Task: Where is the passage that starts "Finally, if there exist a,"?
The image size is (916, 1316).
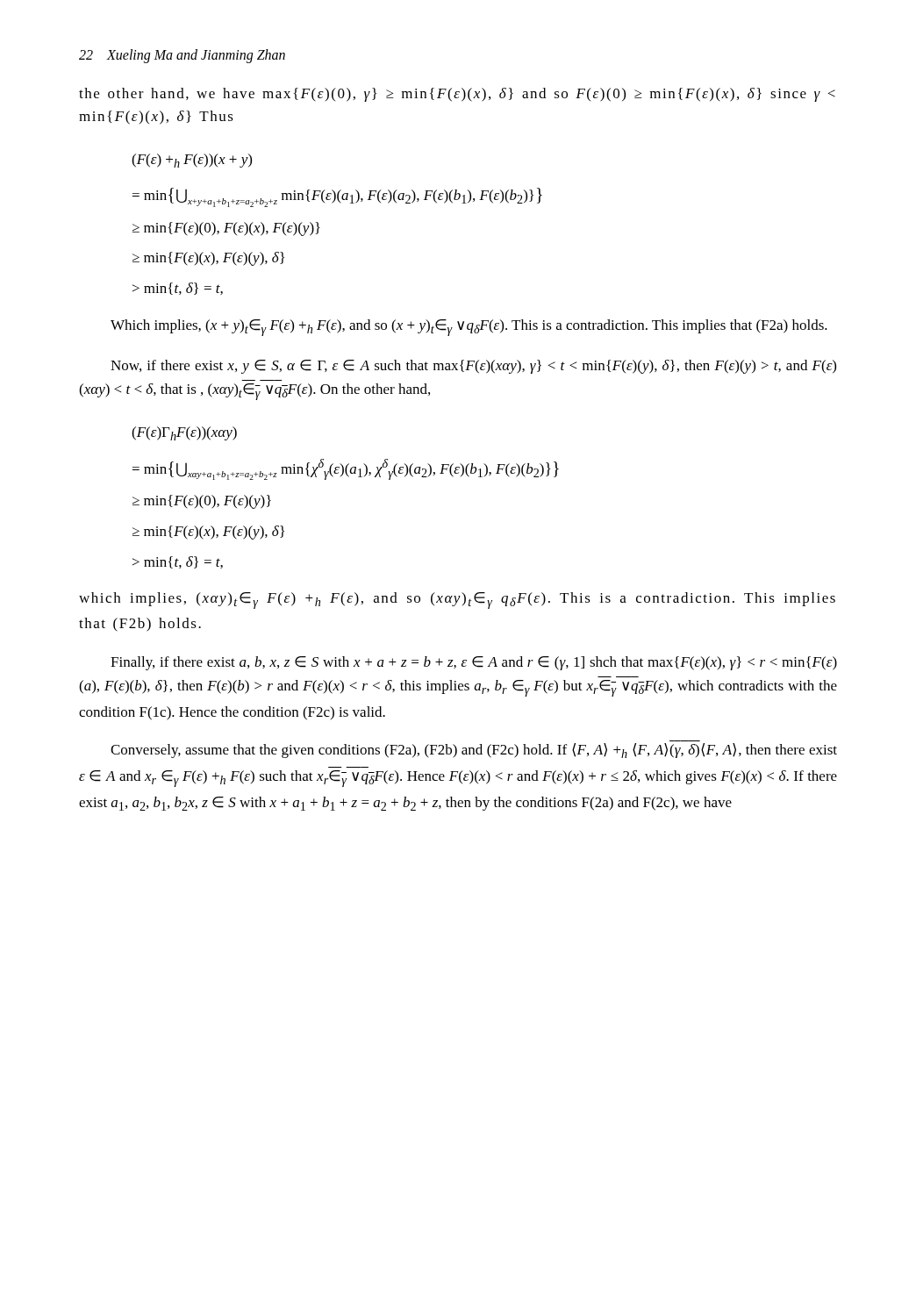Action: (x=458, y=687)
